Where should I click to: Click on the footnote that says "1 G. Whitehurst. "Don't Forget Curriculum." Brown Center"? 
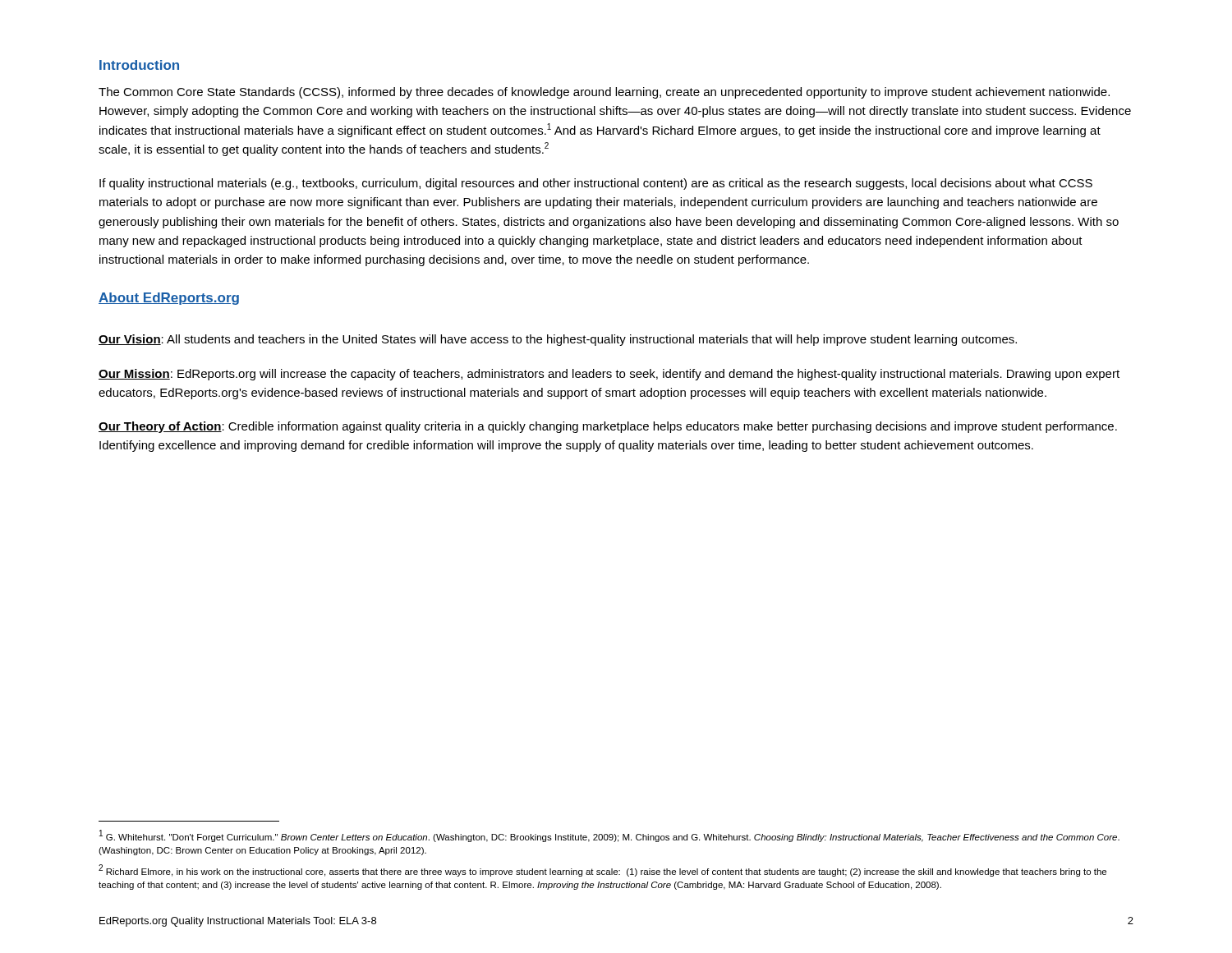[609, 842]
